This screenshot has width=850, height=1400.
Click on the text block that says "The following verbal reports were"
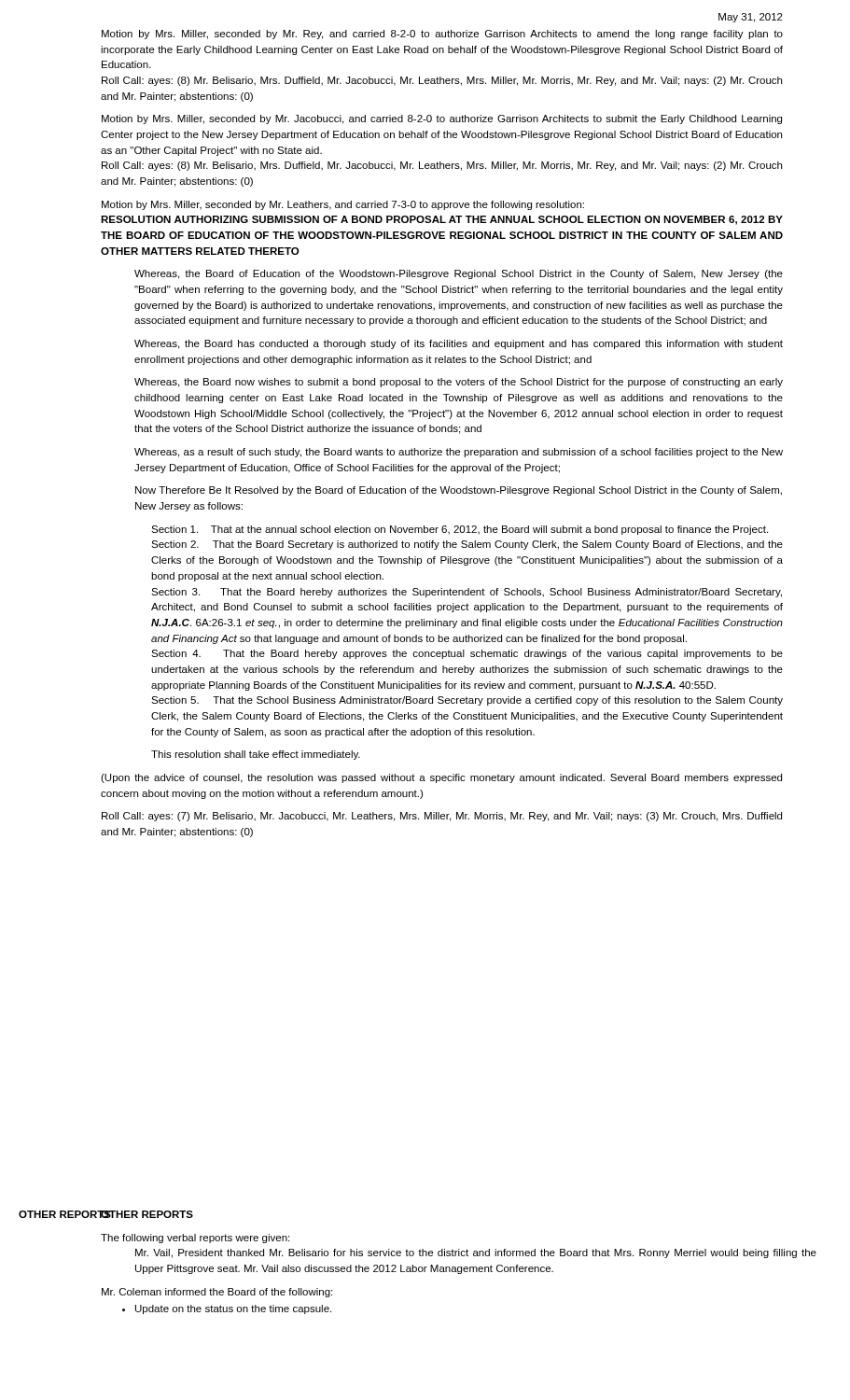(442, 1254)
